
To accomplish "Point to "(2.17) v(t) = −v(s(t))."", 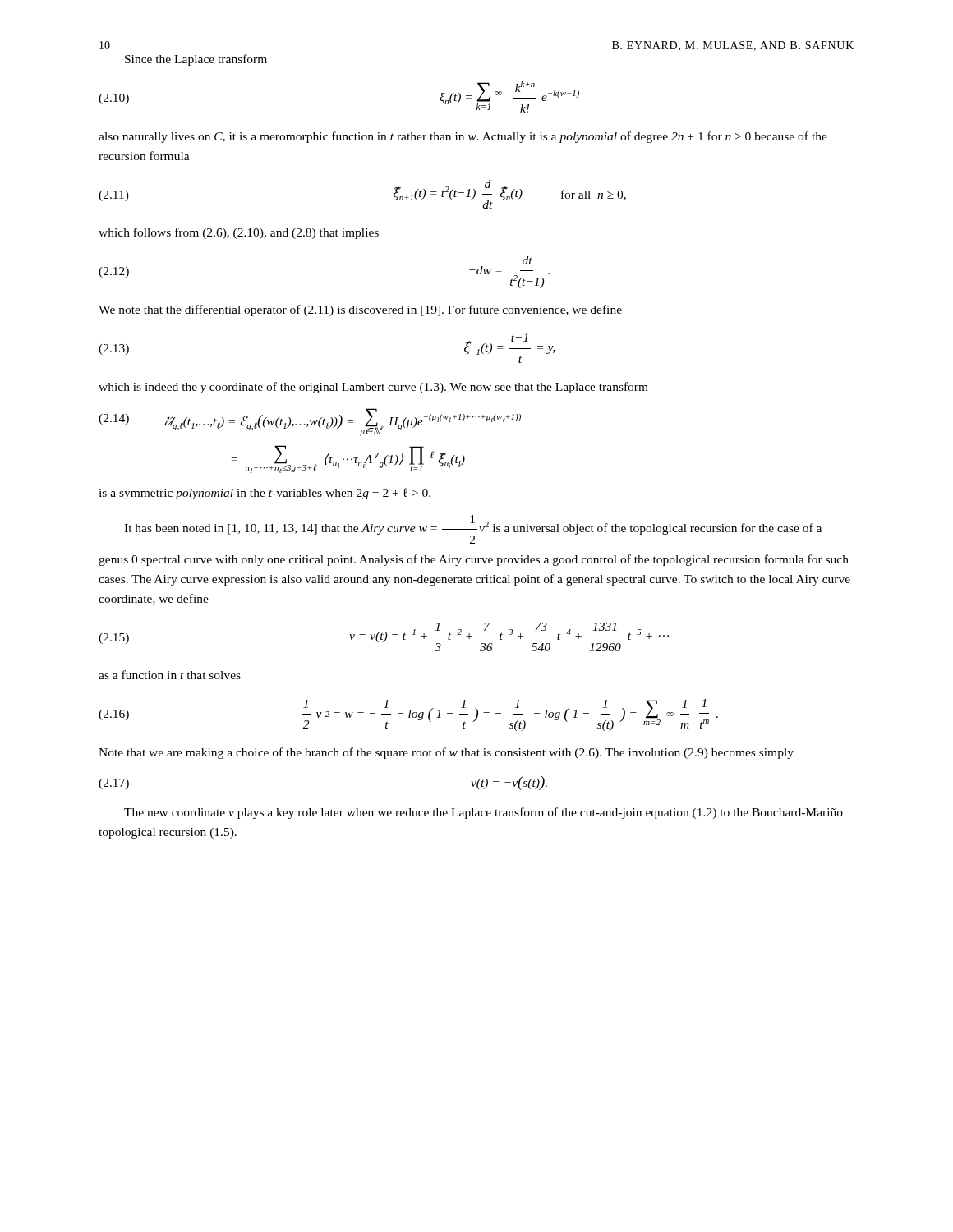I will click(x=476, y=783).
